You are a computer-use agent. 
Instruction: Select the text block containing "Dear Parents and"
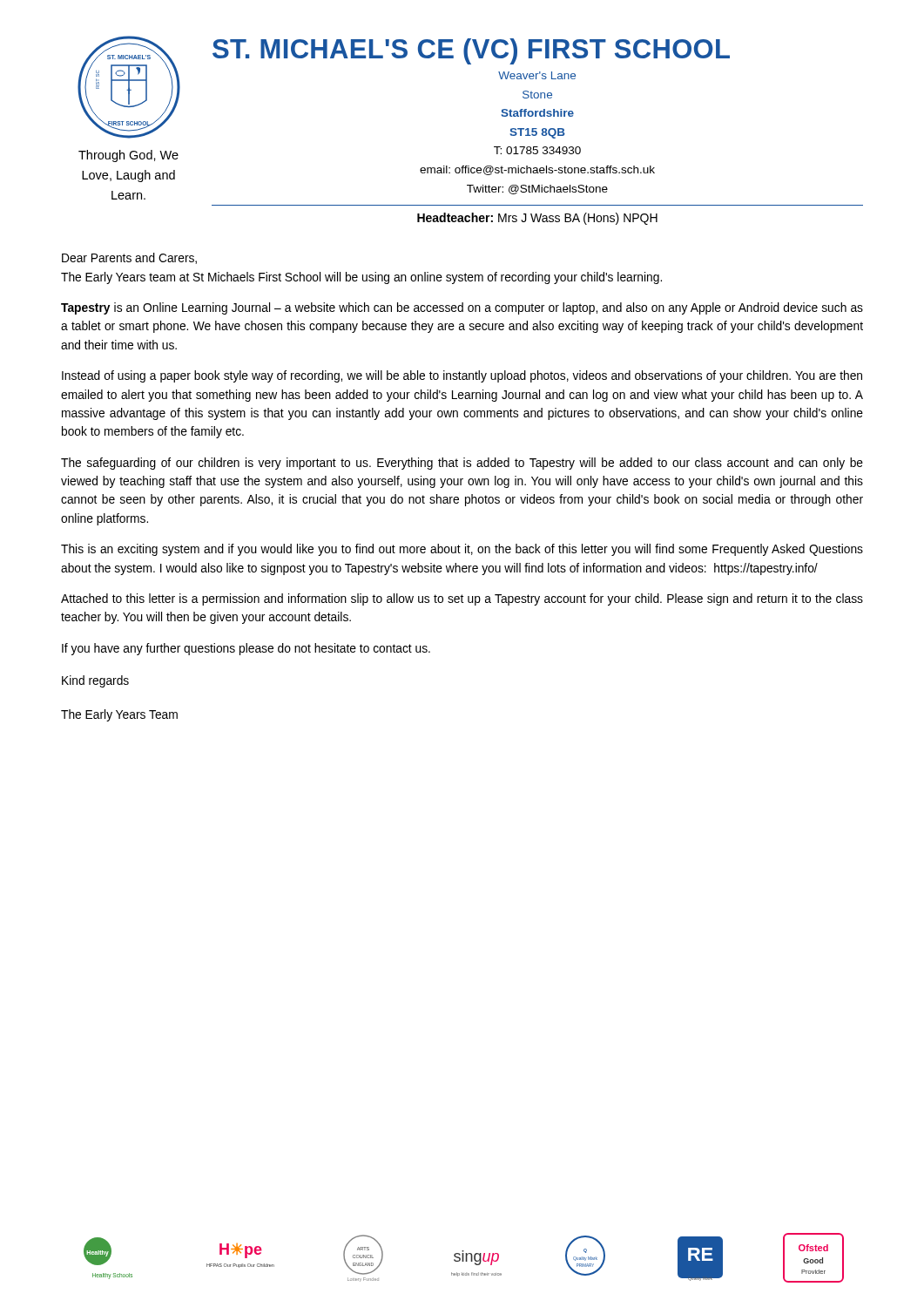pos(362,268)
